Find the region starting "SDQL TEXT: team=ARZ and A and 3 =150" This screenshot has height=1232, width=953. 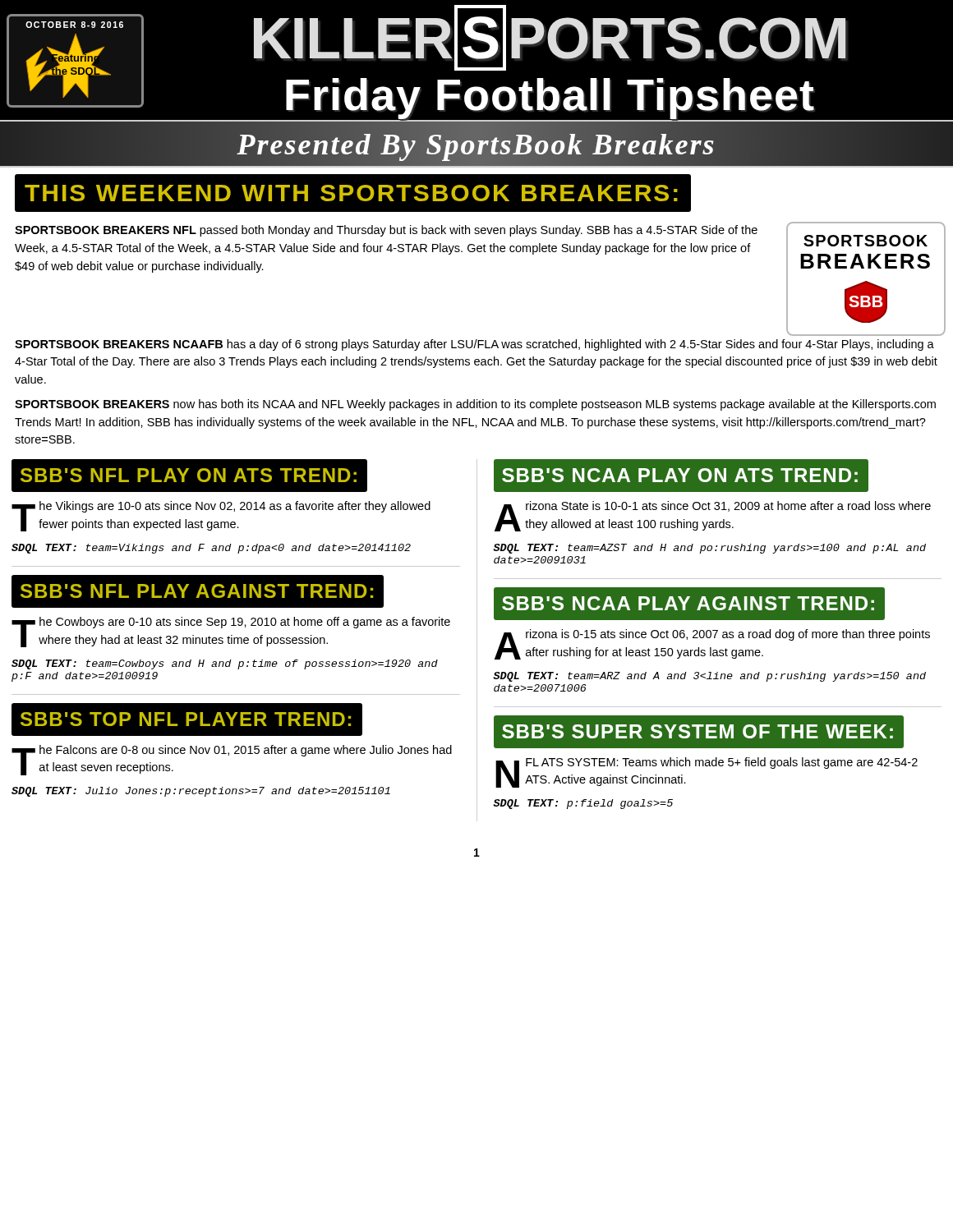point(710,682)
